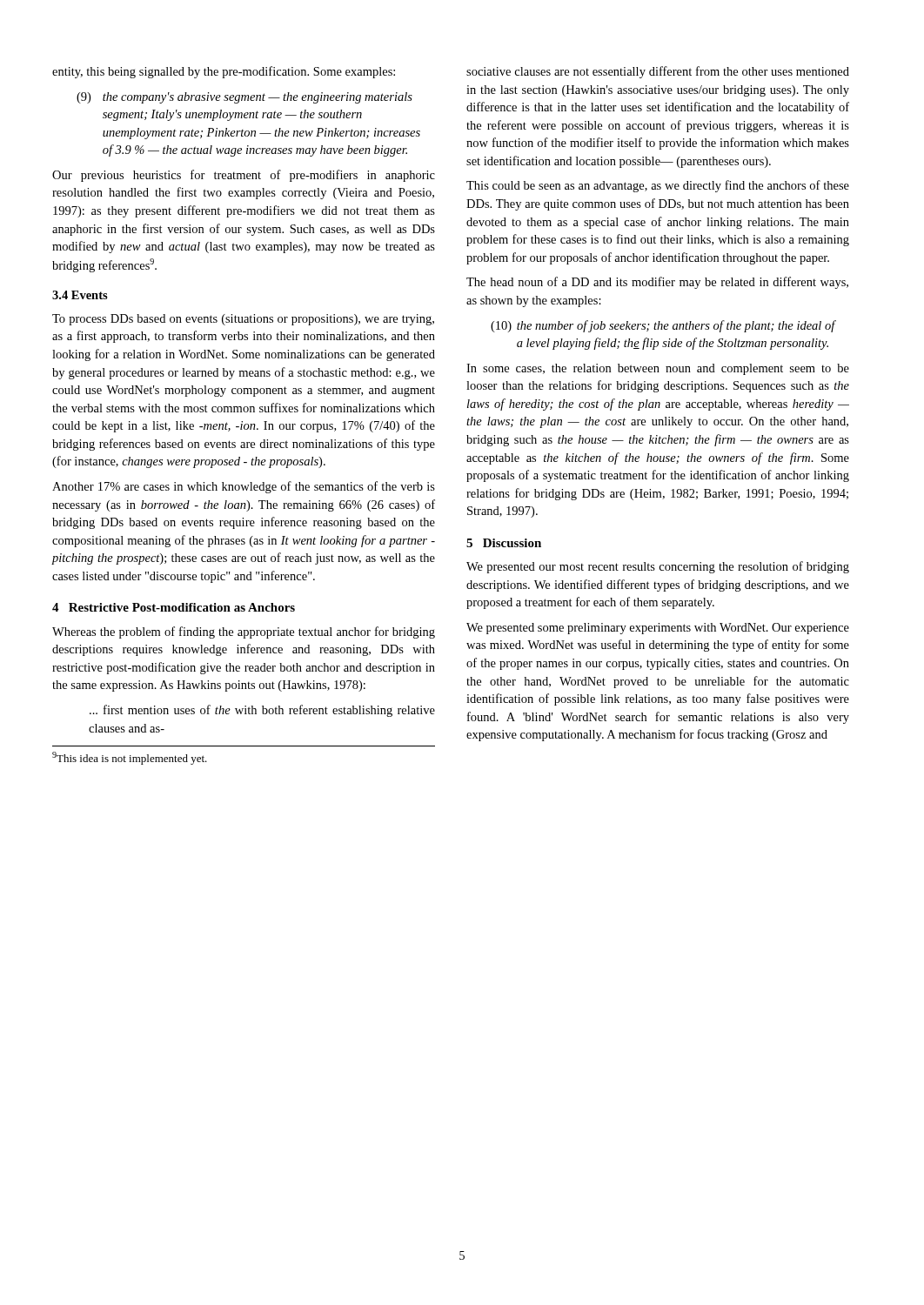Click on the section header containing "4 Restrictive Post-modification as Anchors"
The width and height of the screenshot is (924, 1305).
click(244, 608)
